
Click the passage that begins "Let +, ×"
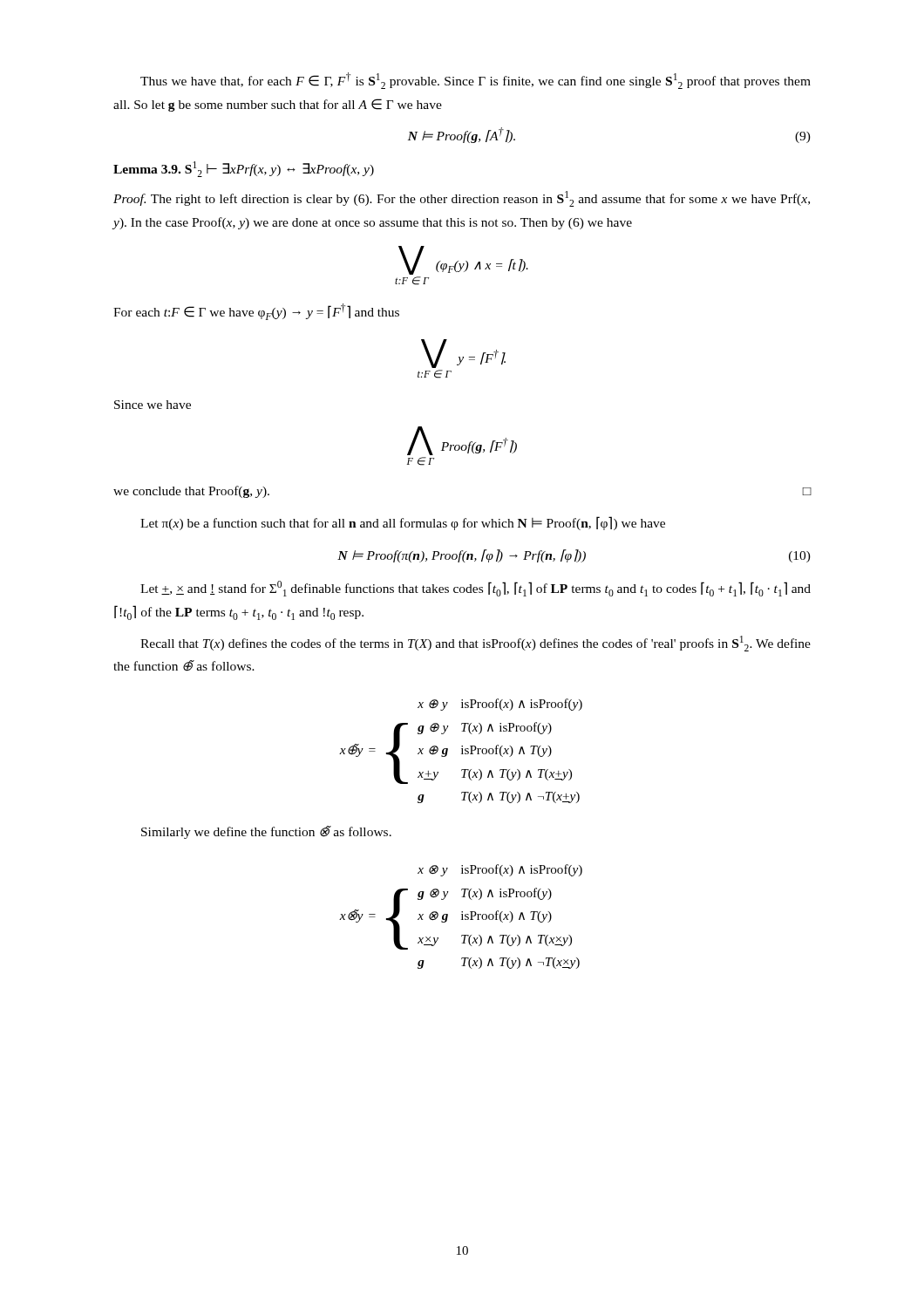coord(462,601)
